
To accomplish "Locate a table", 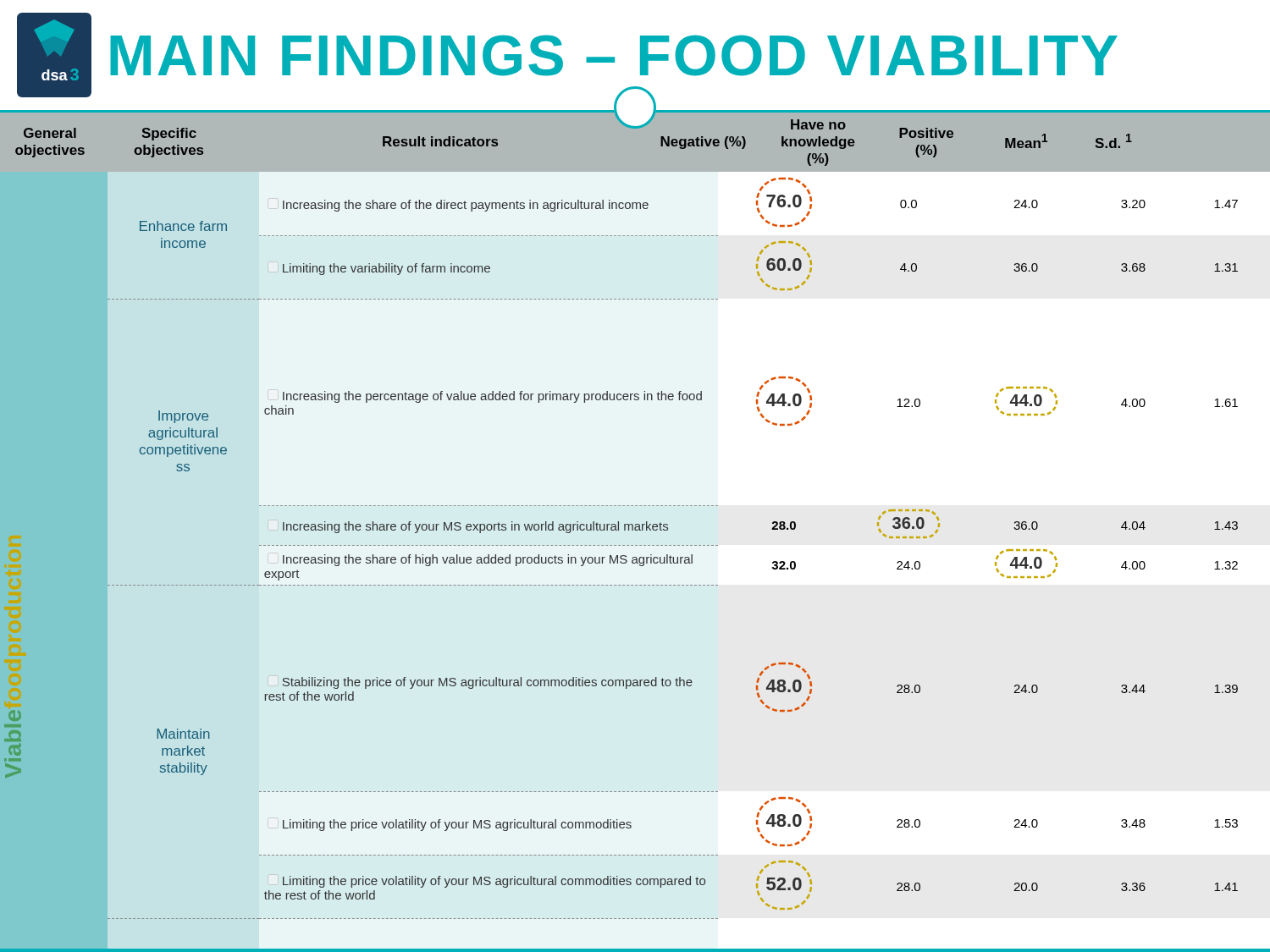I will click(x=635, y=142).
